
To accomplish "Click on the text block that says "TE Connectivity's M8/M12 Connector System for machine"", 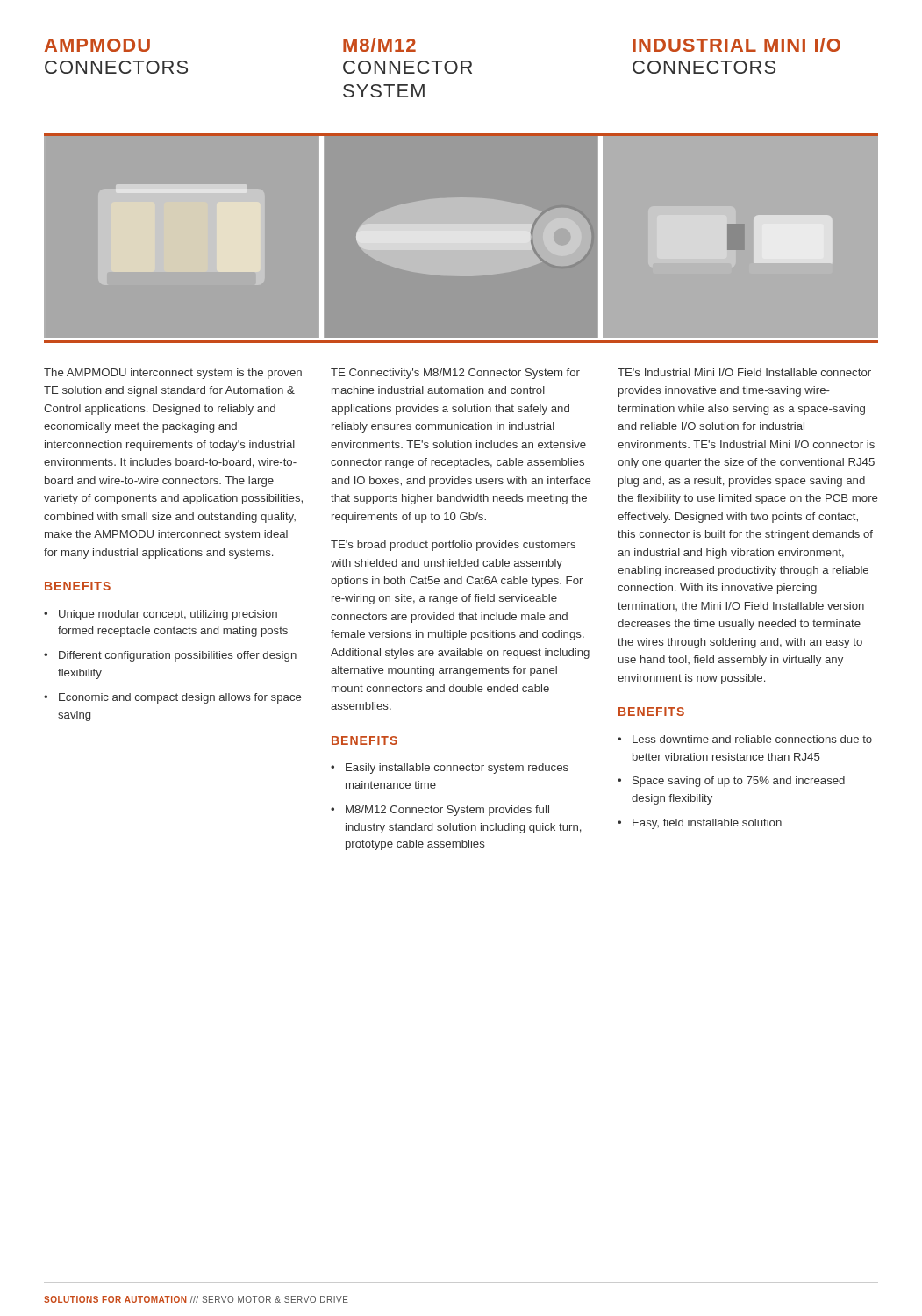I will tap(461, 445).
